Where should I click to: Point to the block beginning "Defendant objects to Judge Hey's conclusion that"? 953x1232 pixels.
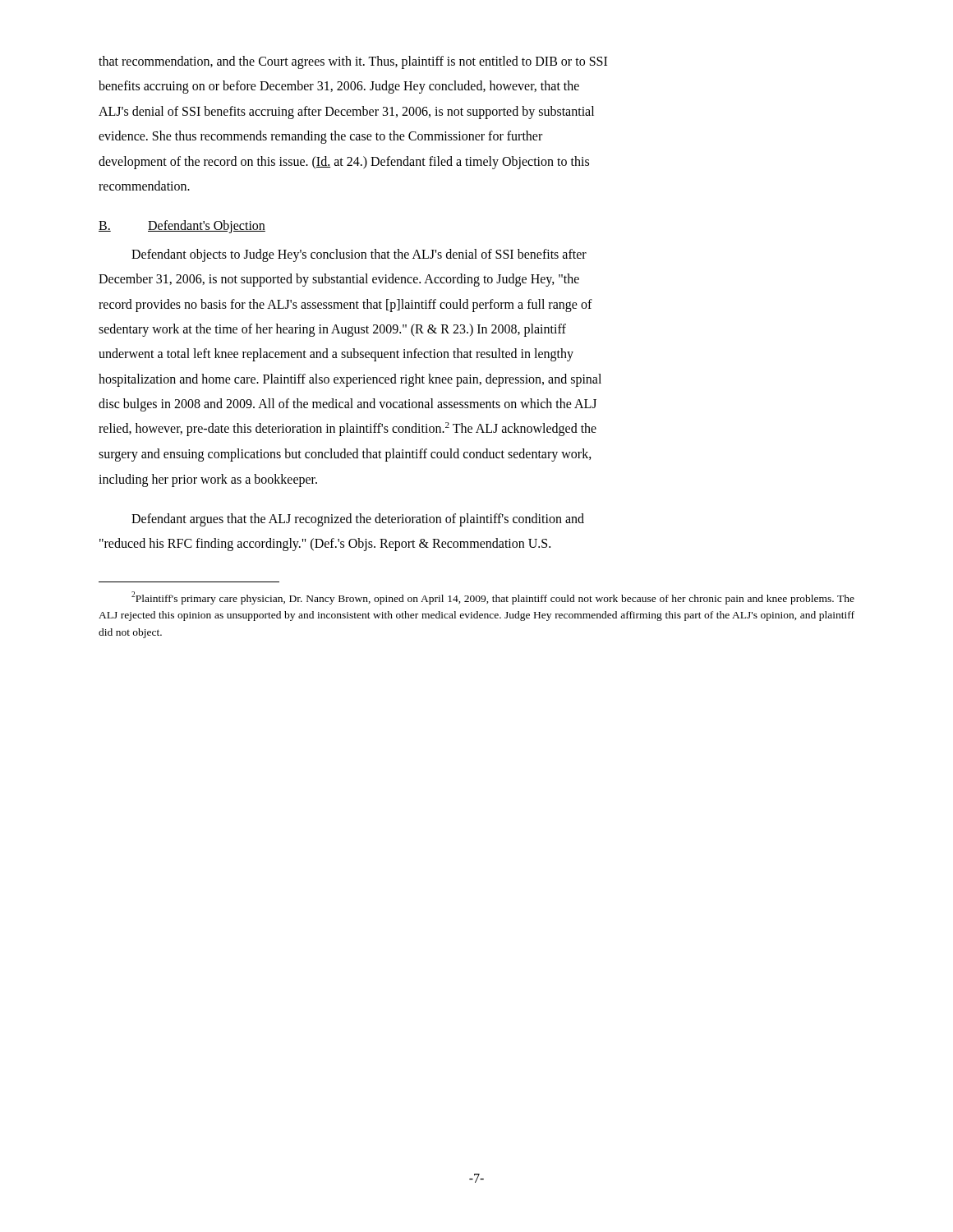coord(359,254)
